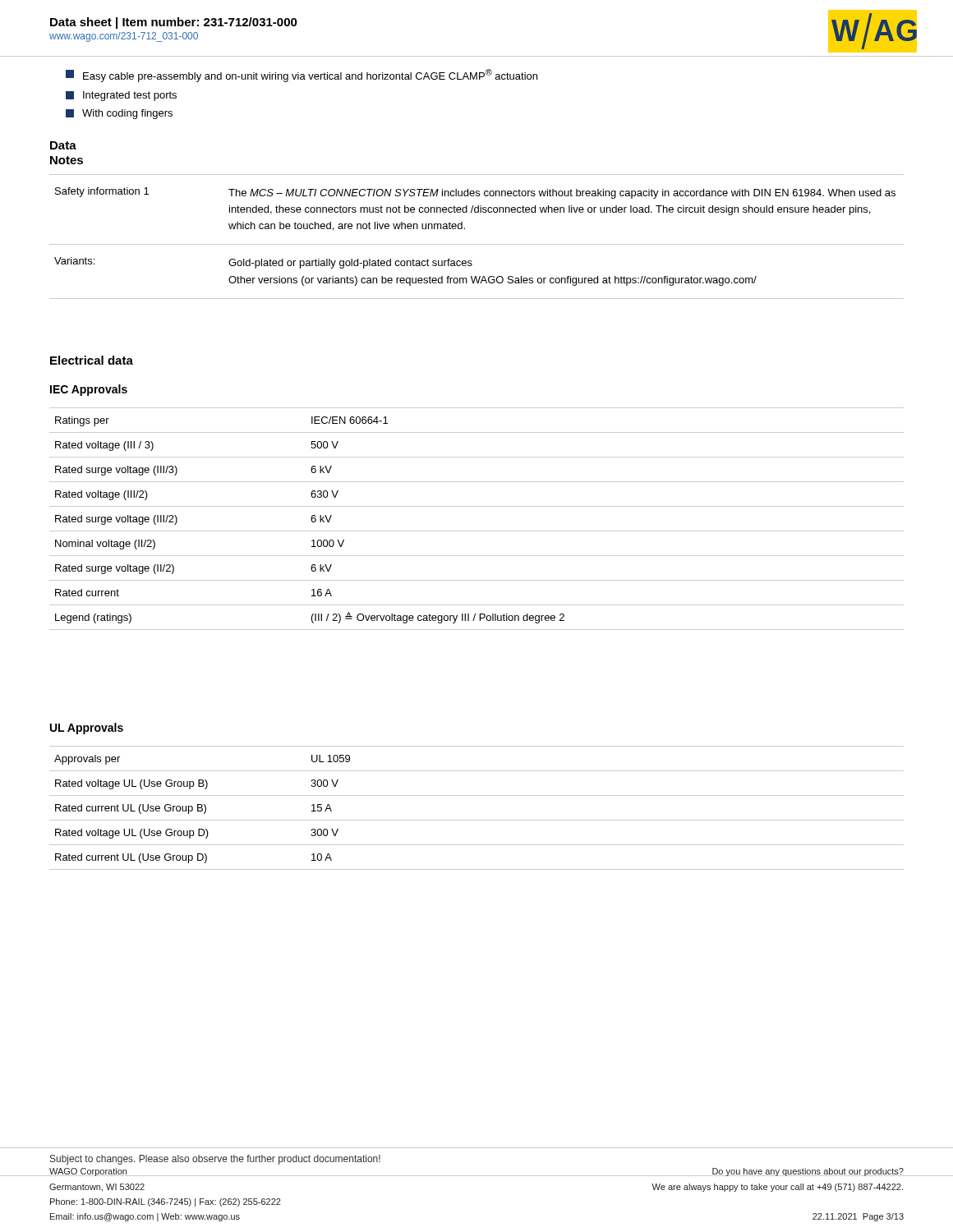
Task: Find the table that mentions "The MCS – MULTI"
Action: (476, 236)
